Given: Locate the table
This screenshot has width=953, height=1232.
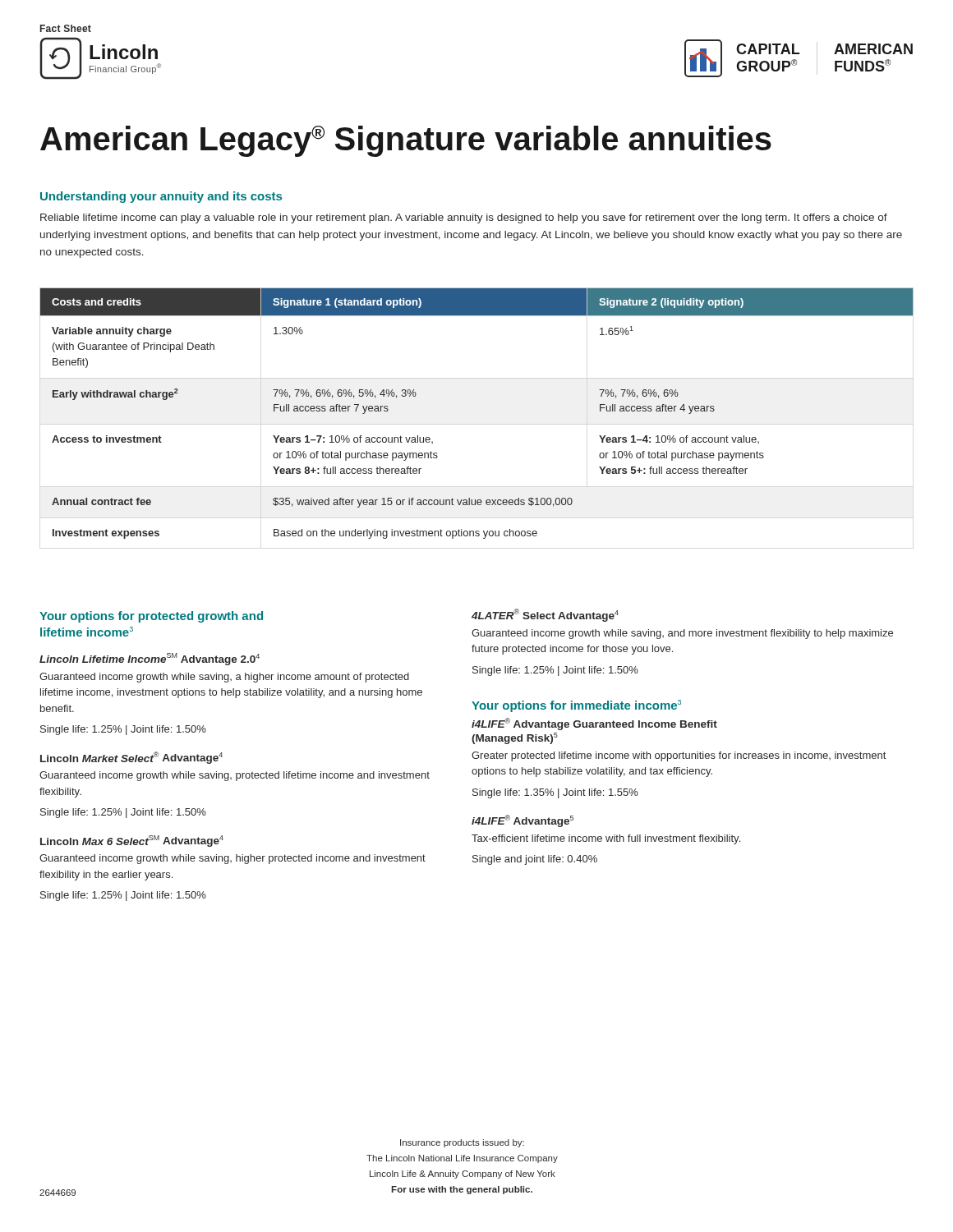Looking at the screenshot, I should pos(476,418).
